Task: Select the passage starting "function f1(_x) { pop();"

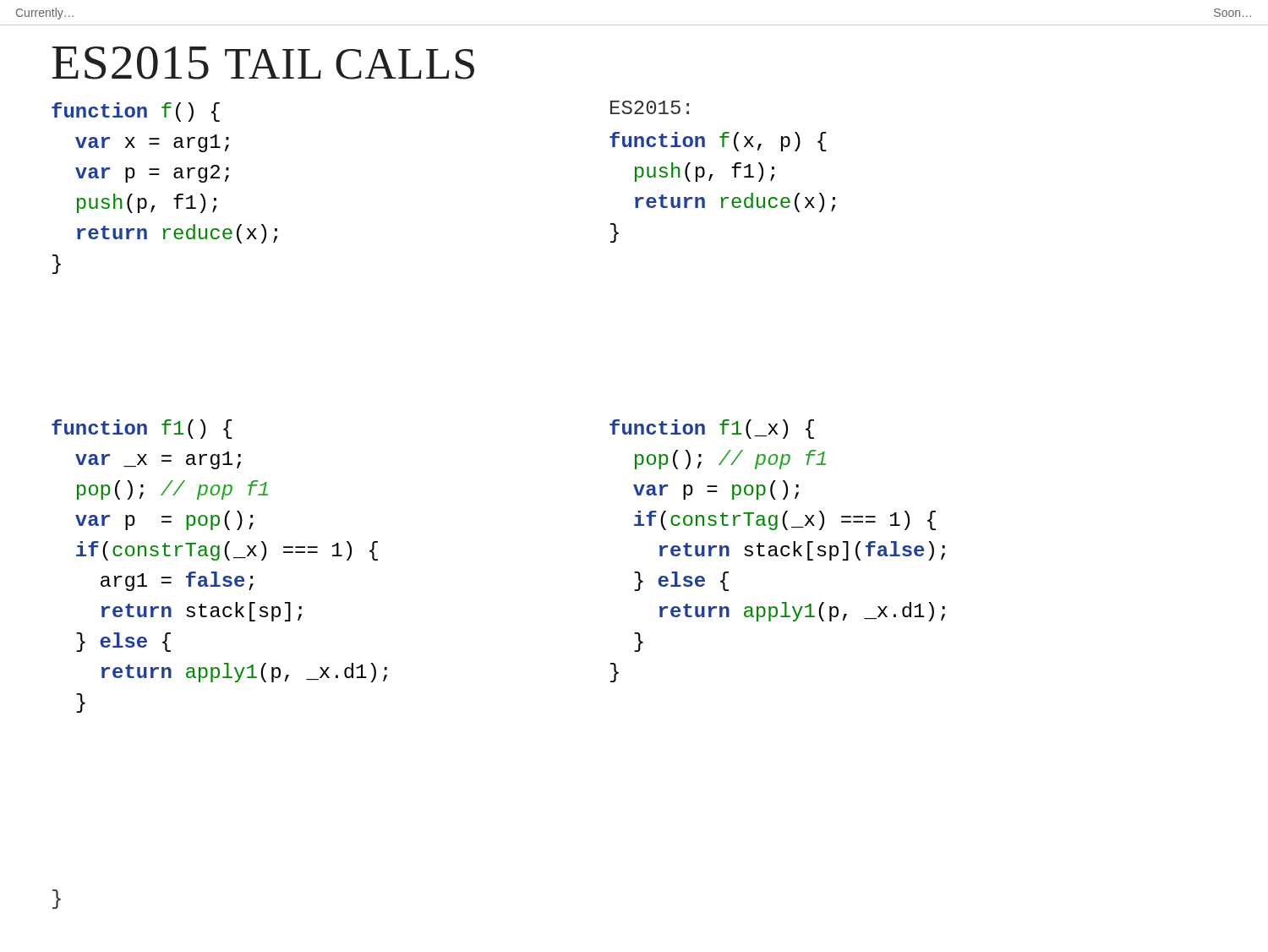Action: (779, 551)
